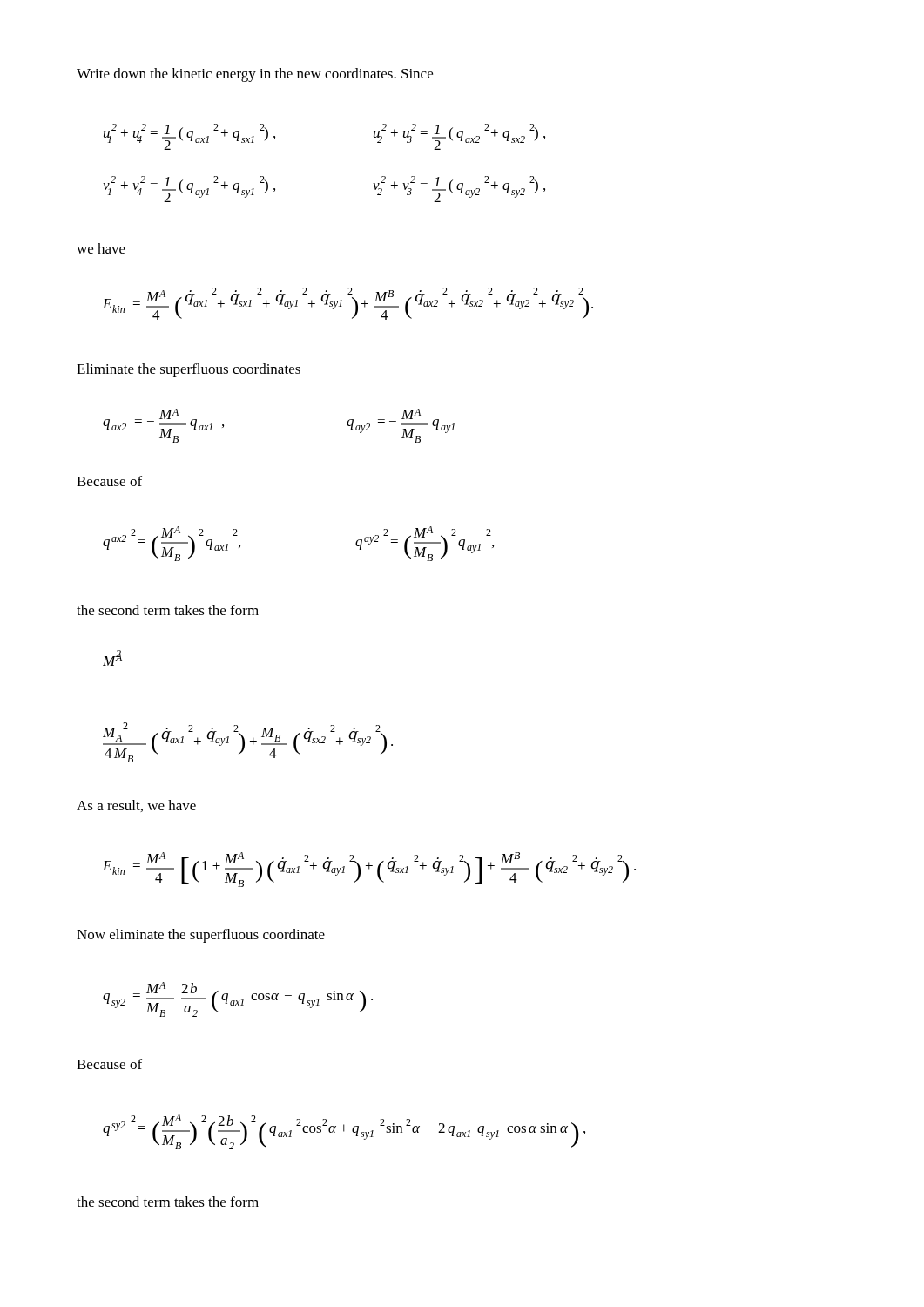Find the element starting "q sy2 = M A"
The height and width of the screenshot is (1307, 924).
[x=238, y=999]
